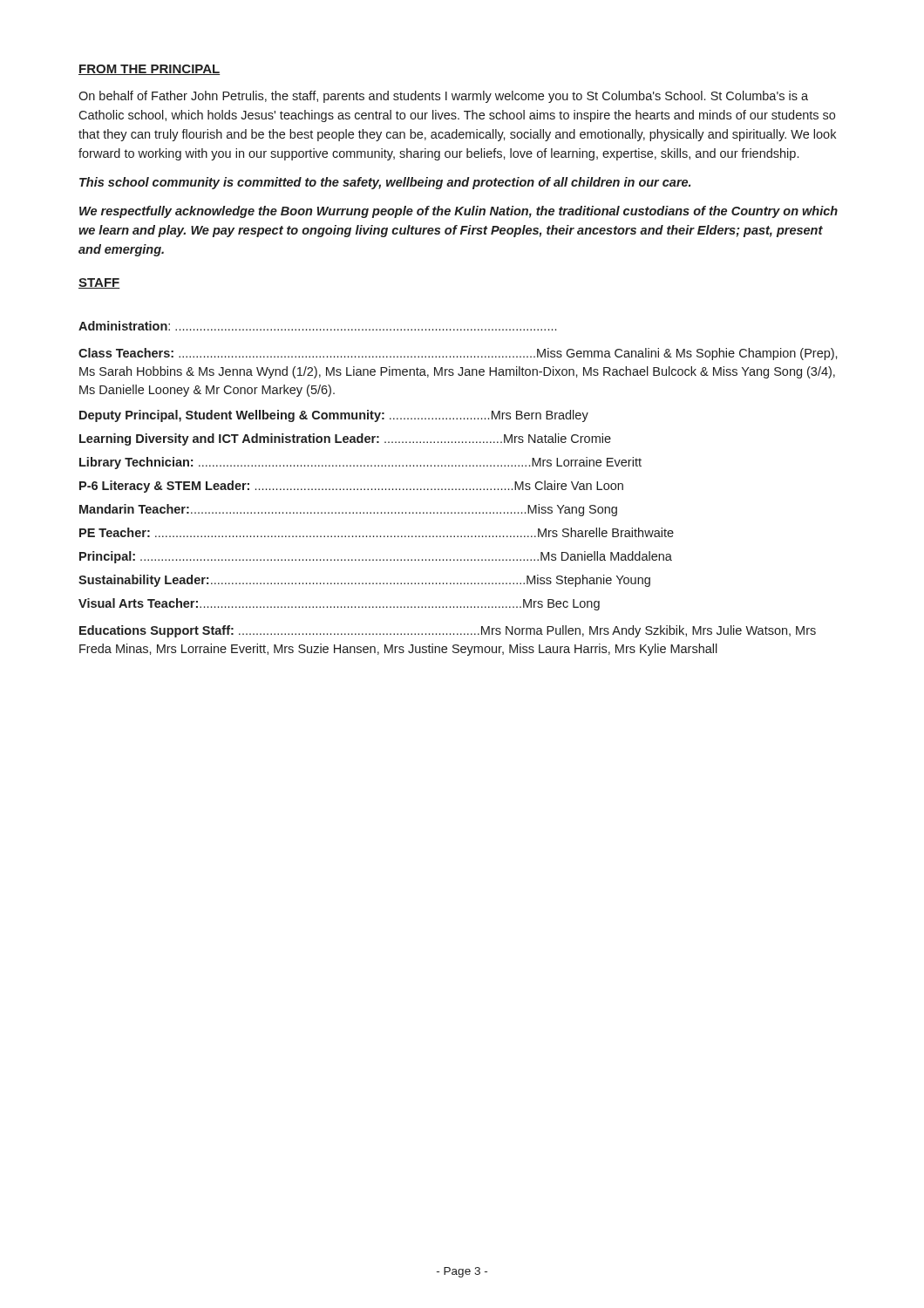Point to the block beginning "On behalf of"
Image resolution: width=924 pixels, height=1308 pixels.
[457, 125]
